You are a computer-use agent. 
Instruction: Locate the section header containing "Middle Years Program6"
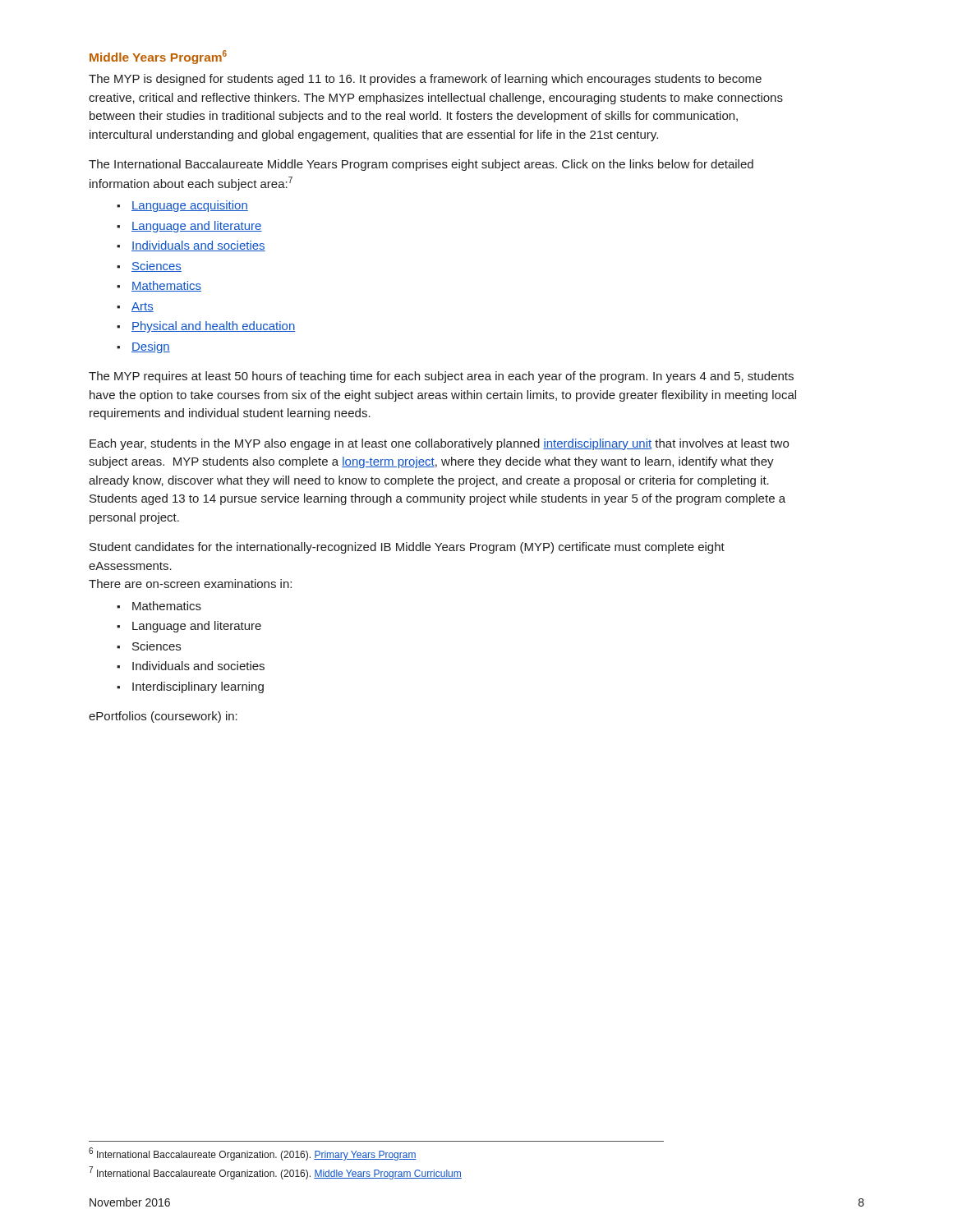coord(158,57)
